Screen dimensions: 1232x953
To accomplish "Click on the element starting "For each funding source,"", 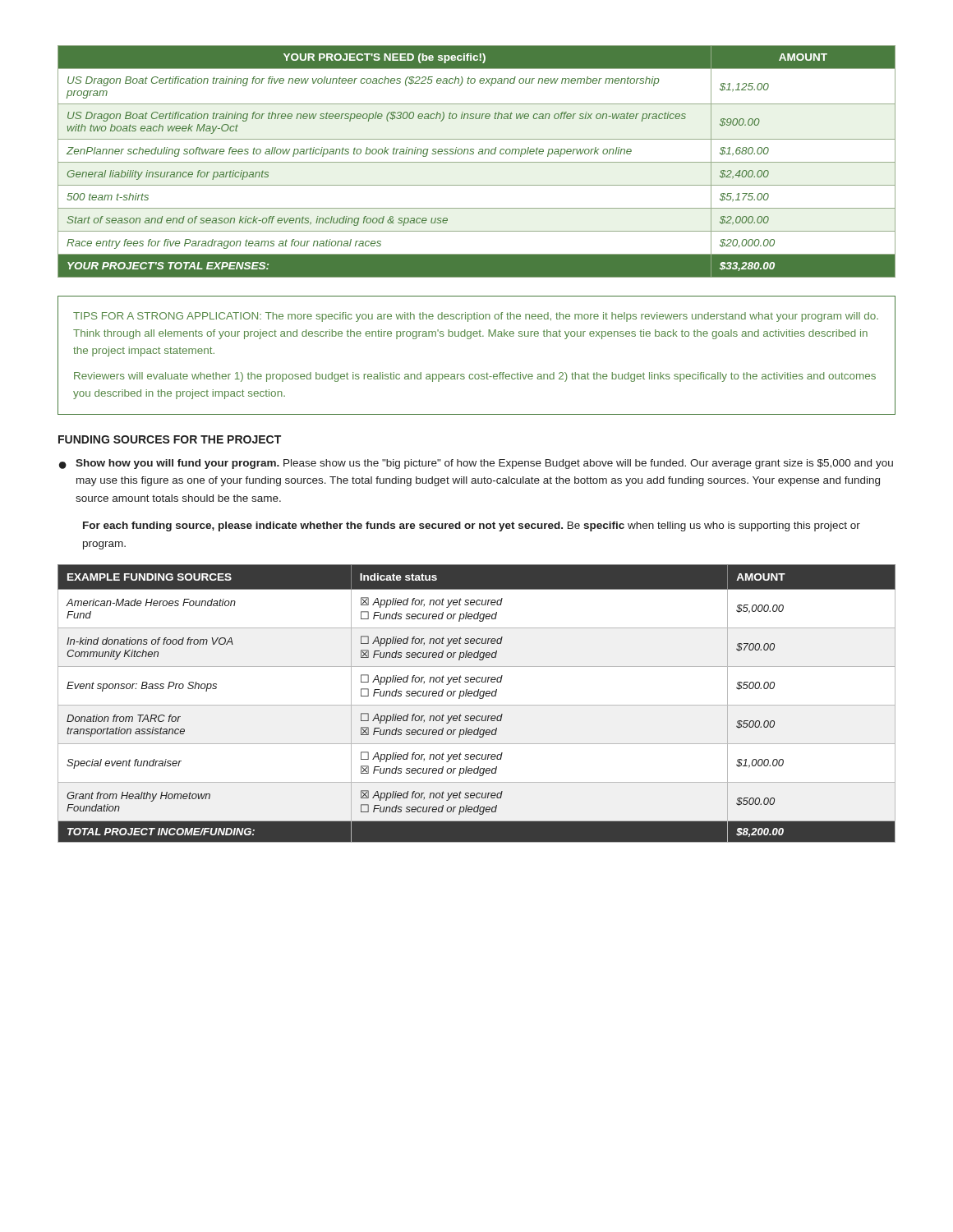I will coord(471,534).
